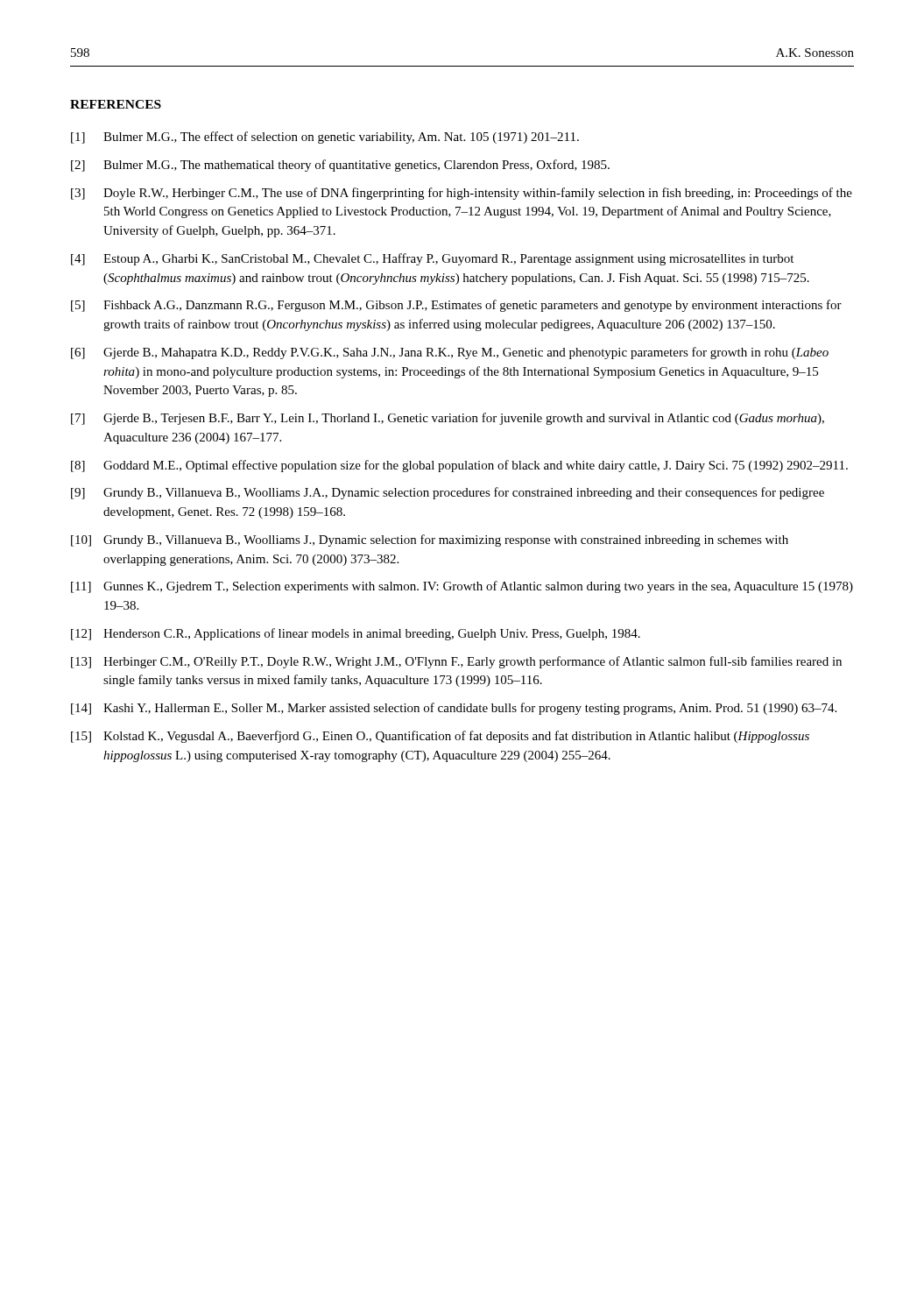
Task: Point to the block beginning "[14] Kashi Y.,"
Action: [x=462, y=709]
